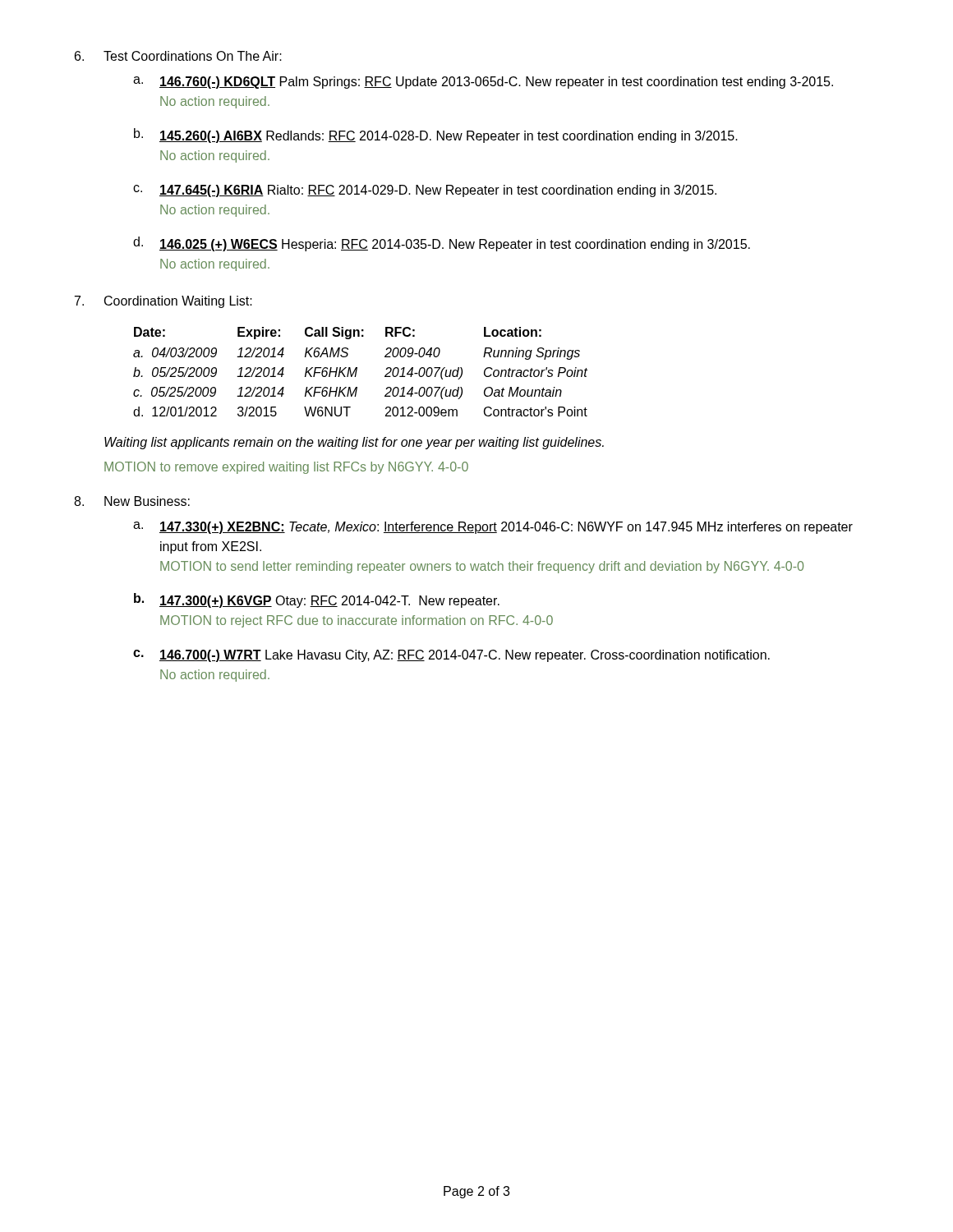953x1232 pixels.
Task: Click the passage that begins "MOTION to remove expired"
Action: click(x=286, y=467)
